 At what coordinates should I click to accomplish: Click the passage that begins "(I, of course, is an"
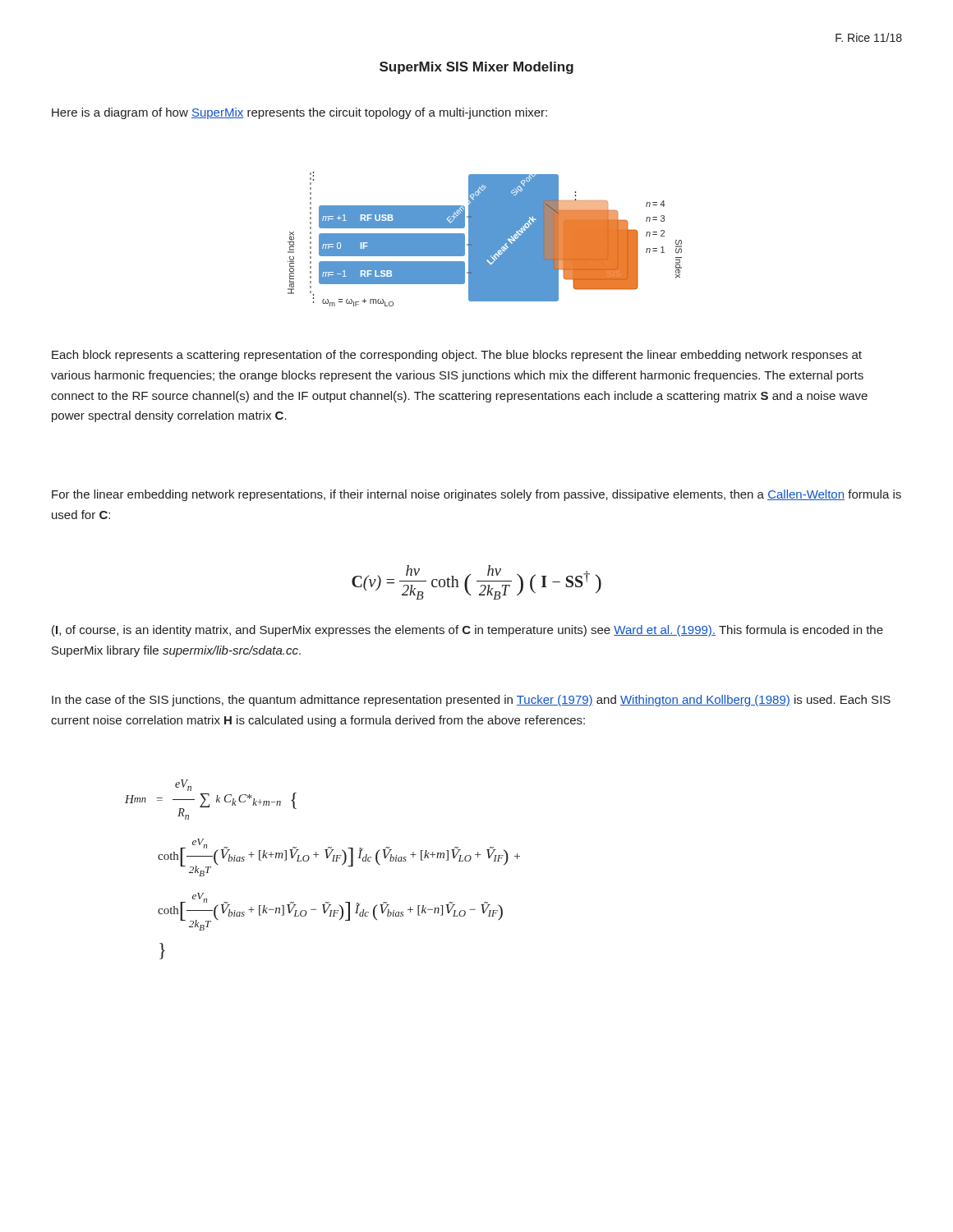tap(467, 640)
